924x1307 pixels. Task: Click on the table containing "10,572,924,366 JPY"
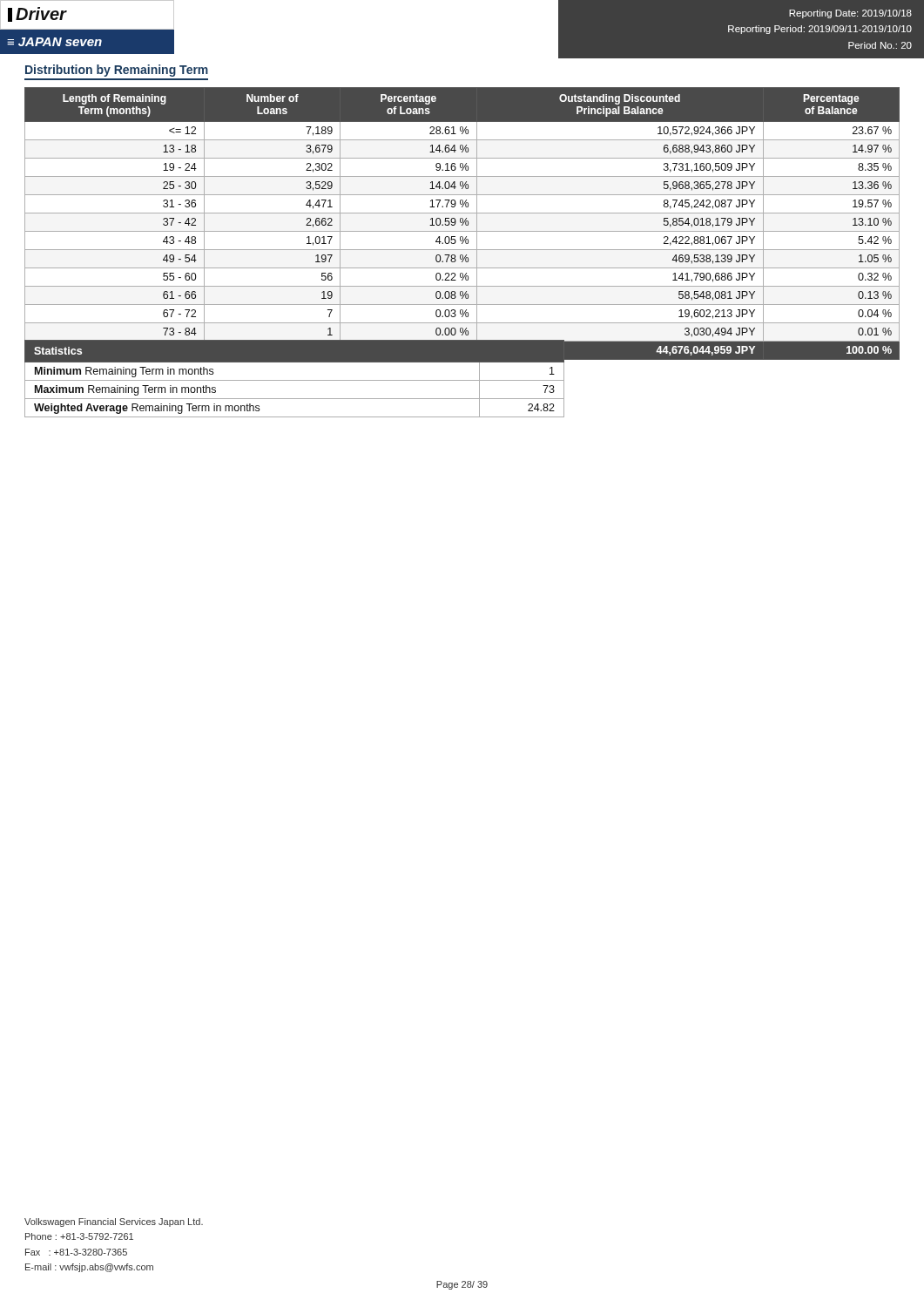[462, 223]
